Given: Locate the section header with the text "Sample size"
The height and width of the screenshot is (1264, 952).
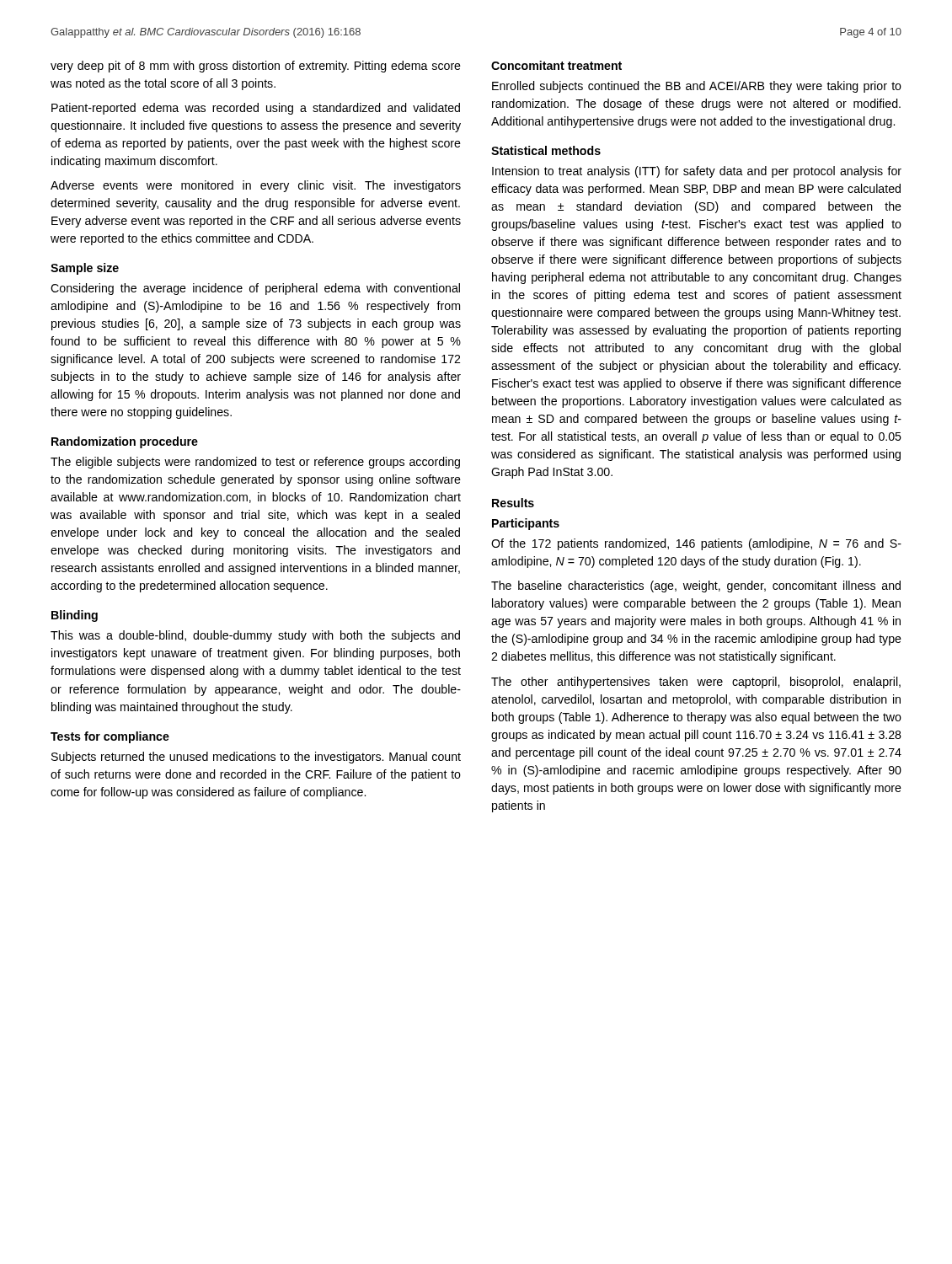Looking at the screenshot, I should 85,268.
